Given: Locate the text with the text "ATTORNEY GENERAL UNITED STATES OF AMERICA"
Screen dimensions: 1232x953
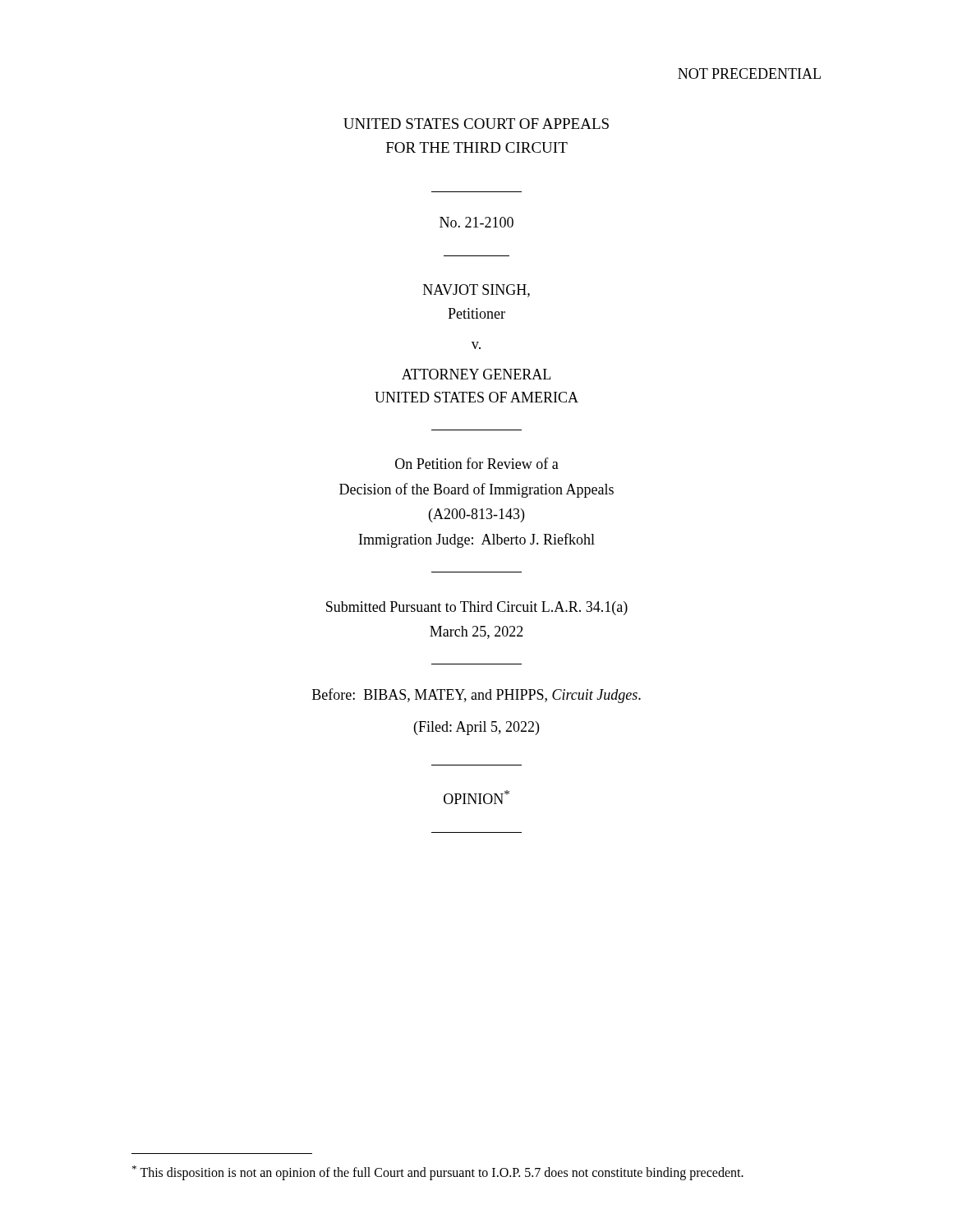Looking at the screenshot, I should click(476, 386).
